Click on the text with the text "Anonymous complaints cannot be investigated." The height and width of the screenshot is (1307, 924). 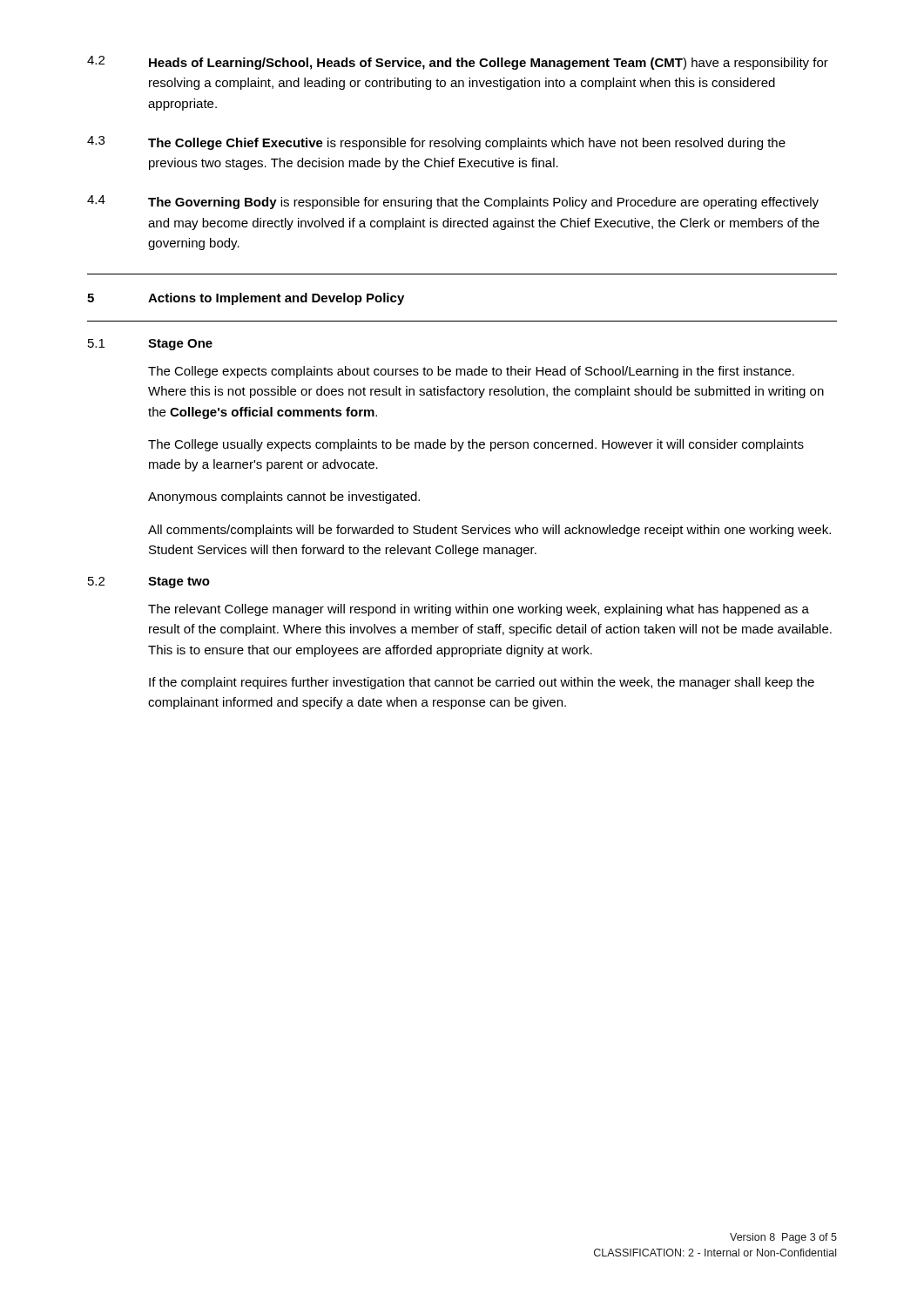[285, 496]
